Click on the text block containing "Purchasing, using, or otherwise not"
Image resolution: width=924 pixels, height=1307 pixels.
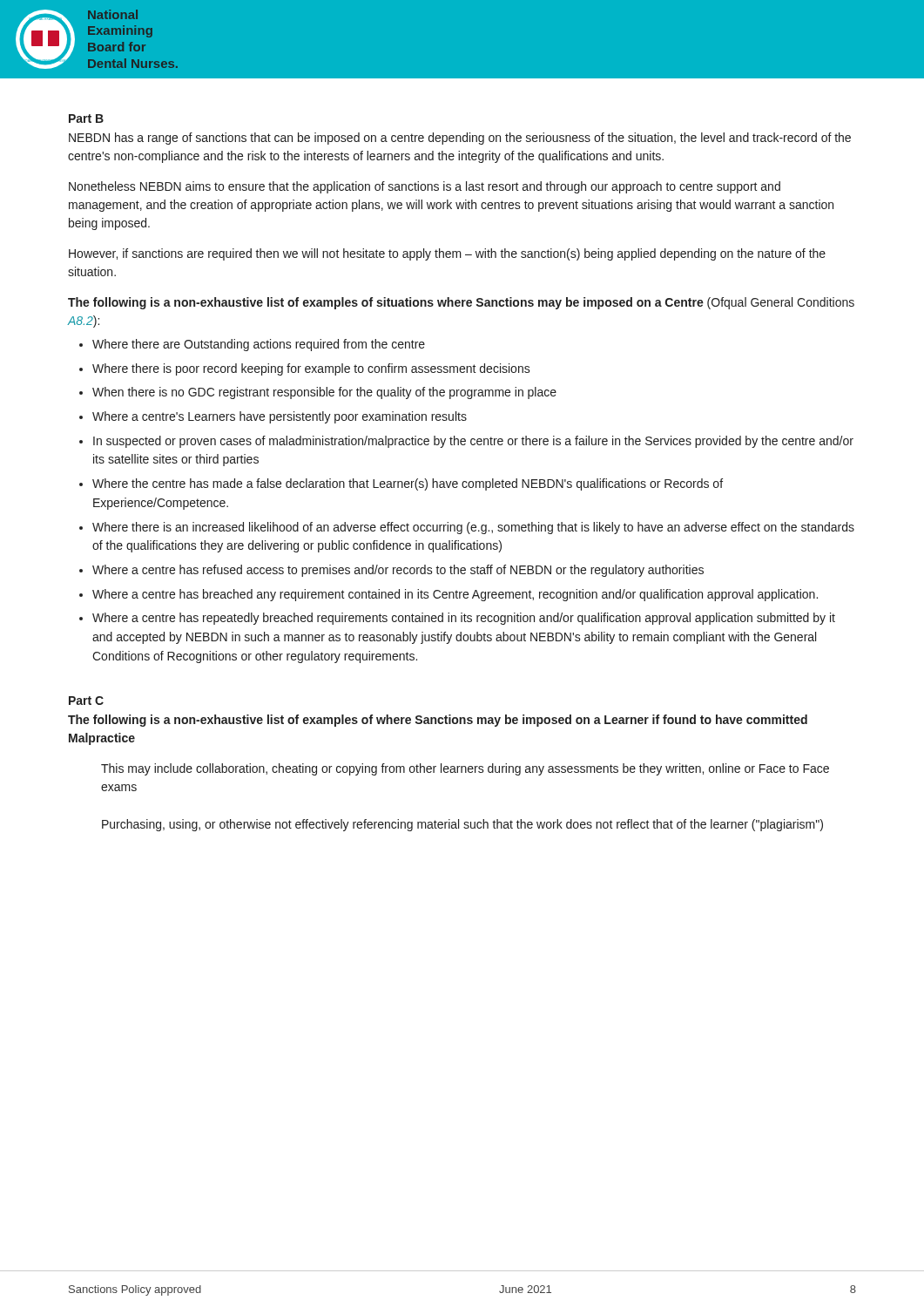(x=462, y=825)
